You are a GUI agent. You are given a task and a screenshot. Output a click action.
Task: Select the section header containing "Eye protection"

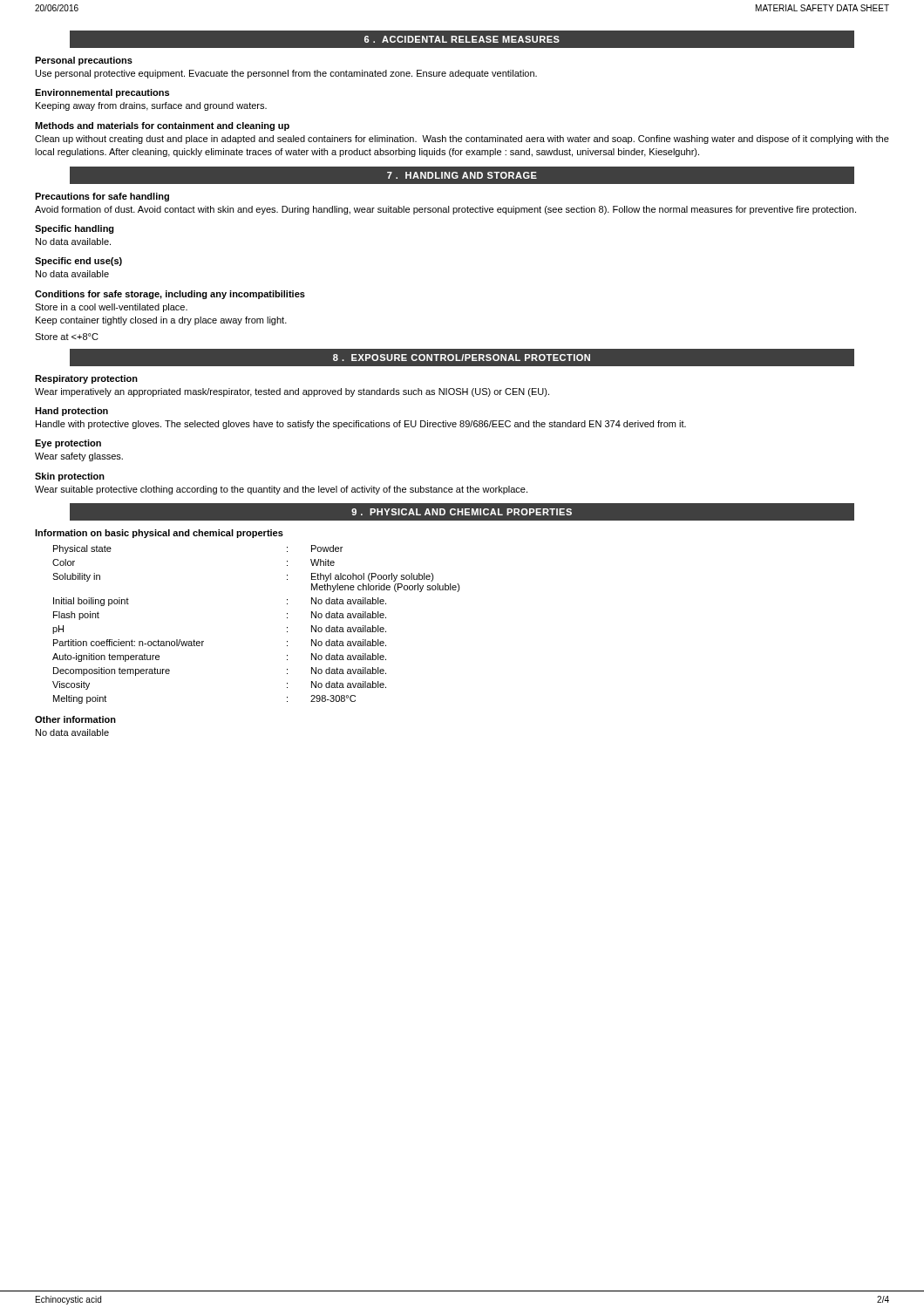point(68,443)
